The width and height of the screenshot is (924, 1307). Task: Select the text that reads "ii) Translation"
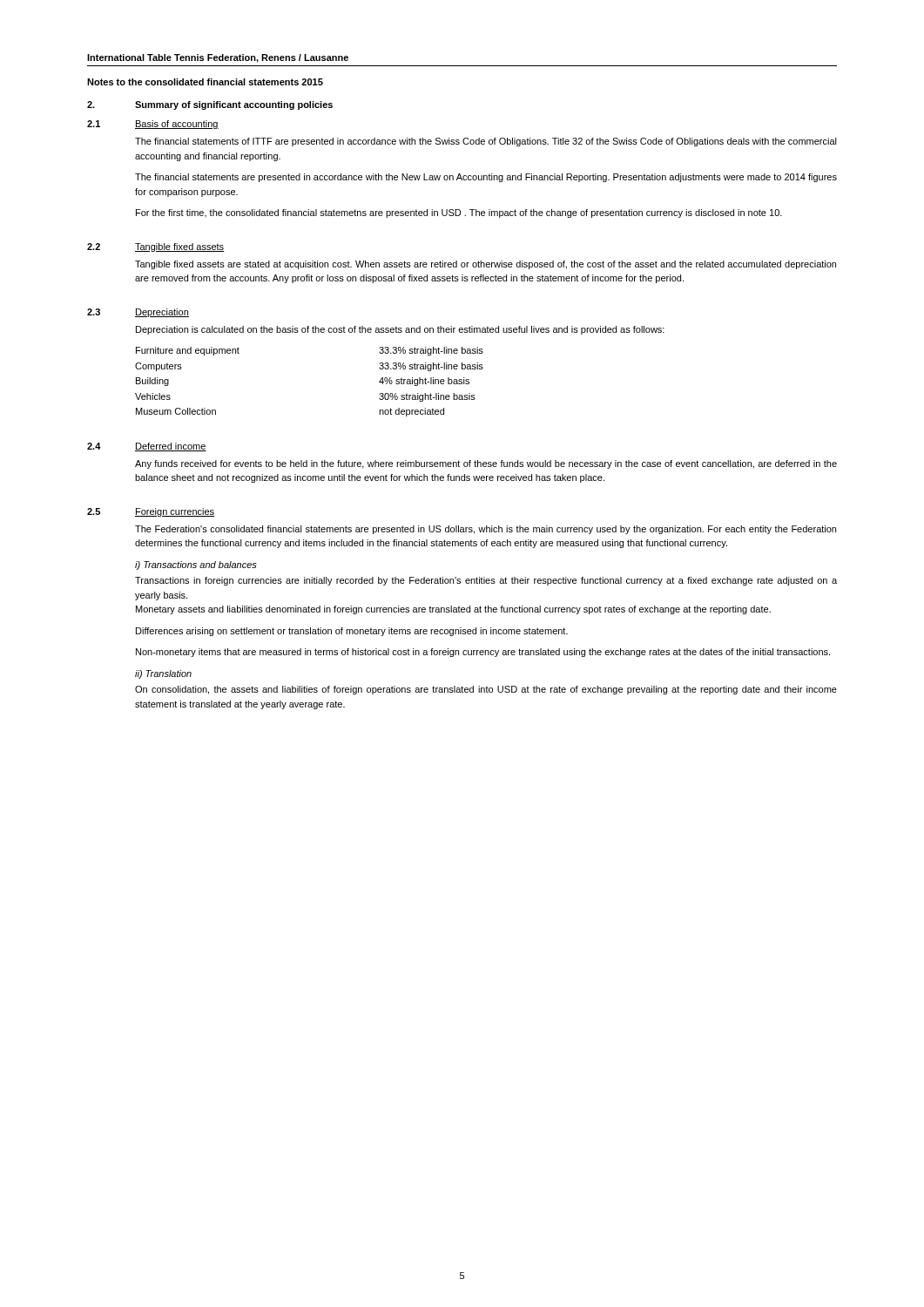point(163,673)
